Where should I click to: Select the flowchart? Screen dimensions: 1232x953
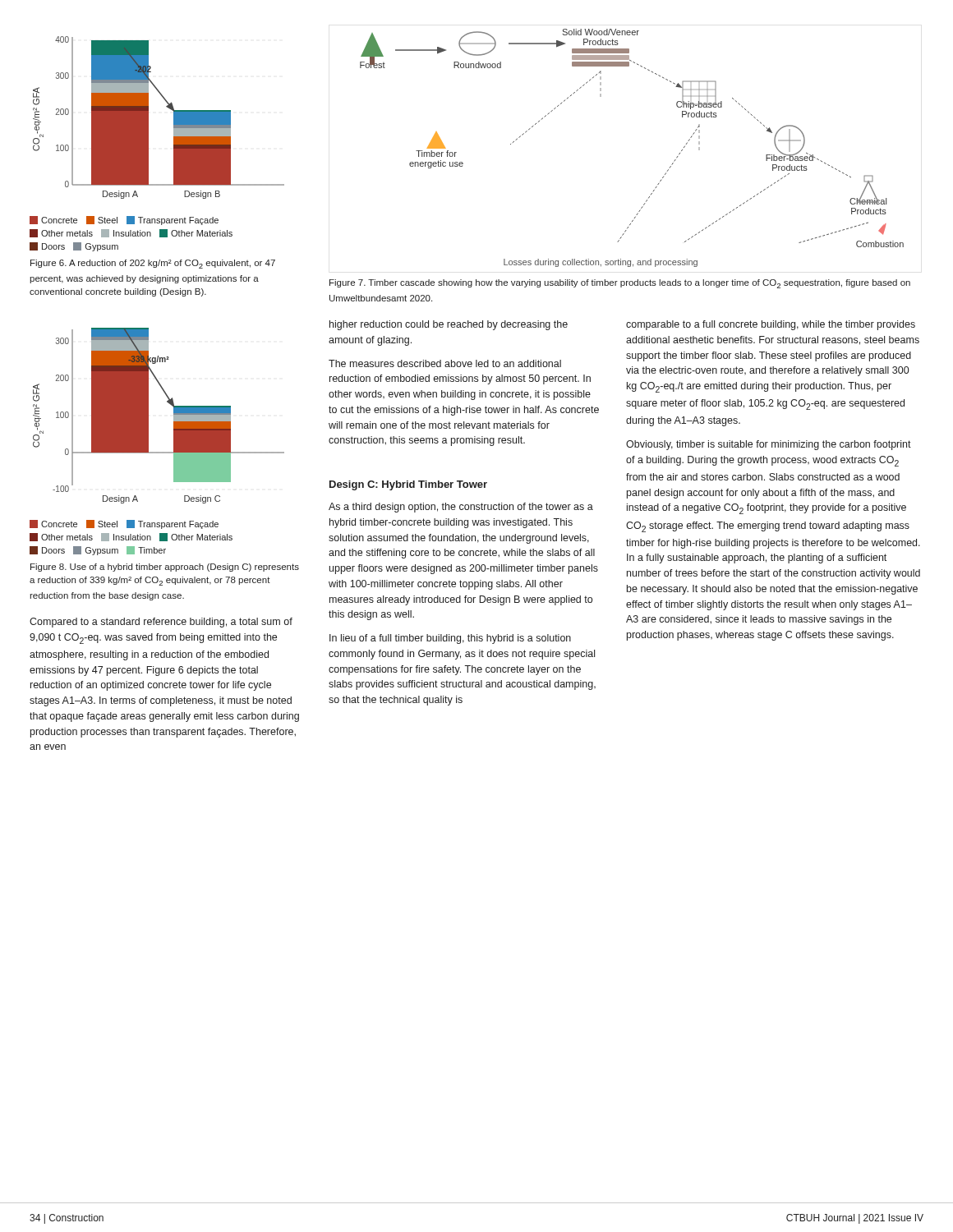click(625, 149)
